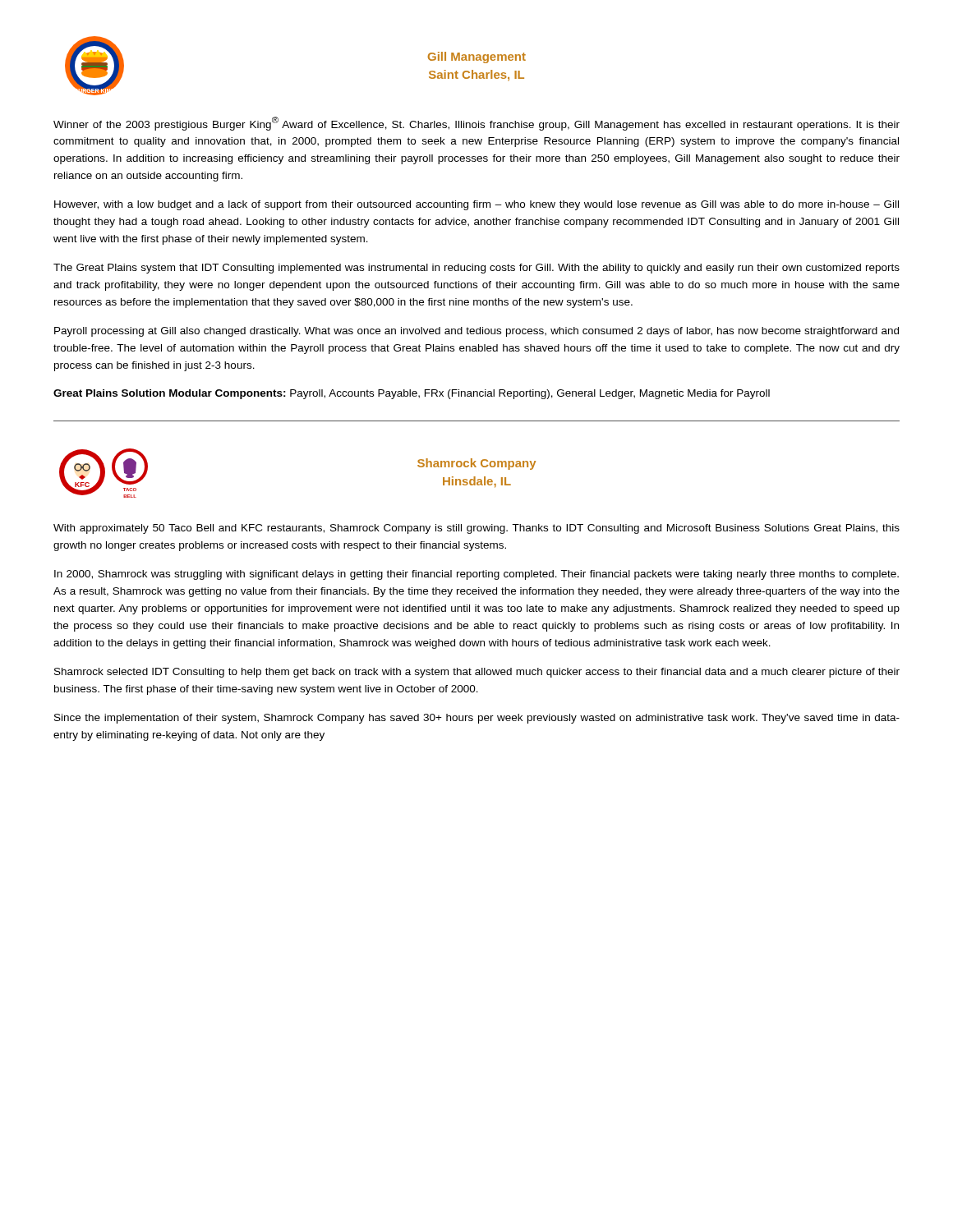Locate the element starting "Great Plains Solution Modular Components: Payroll, Accounts Payable,"
The height and width of the screenshot is (1232, 953).
pyautogui.click(x=412, y=393)
